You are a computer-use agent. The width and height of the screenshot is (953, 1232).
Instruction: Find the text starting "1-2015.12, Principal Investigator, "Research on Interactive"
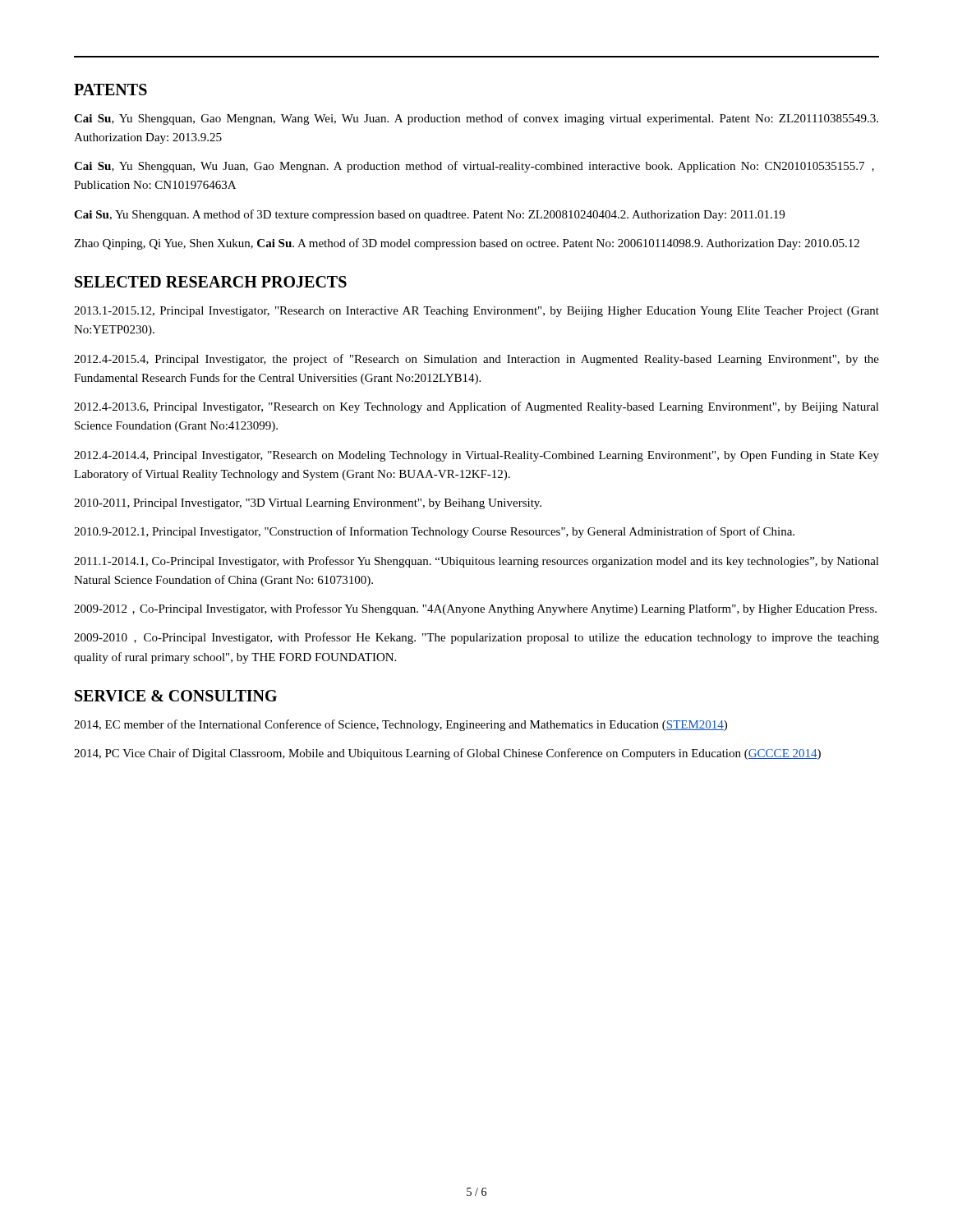pyautogui.click(x=476, y=320)
